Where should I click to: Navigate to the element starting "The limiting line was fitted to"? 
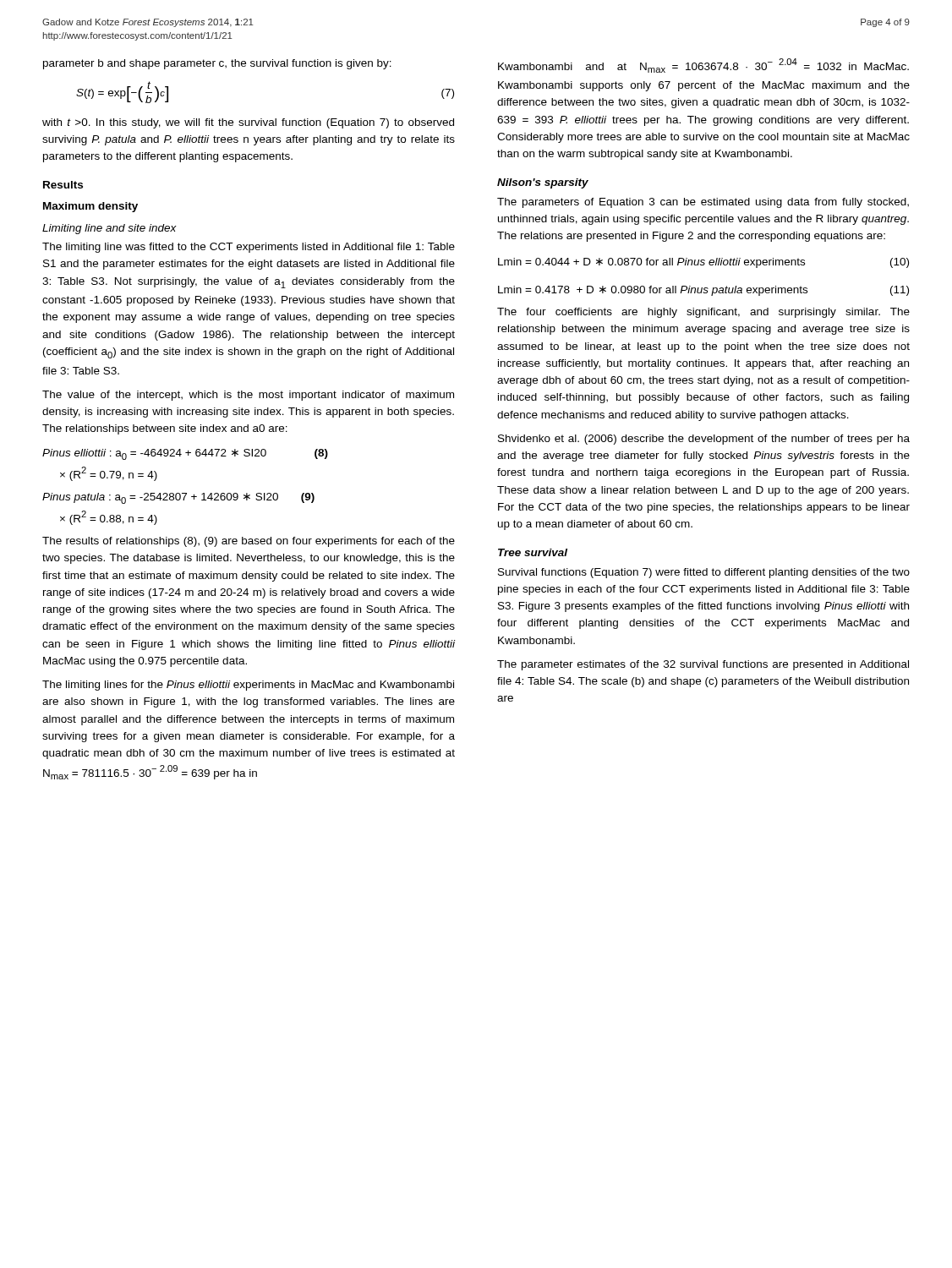coord(249,338)
